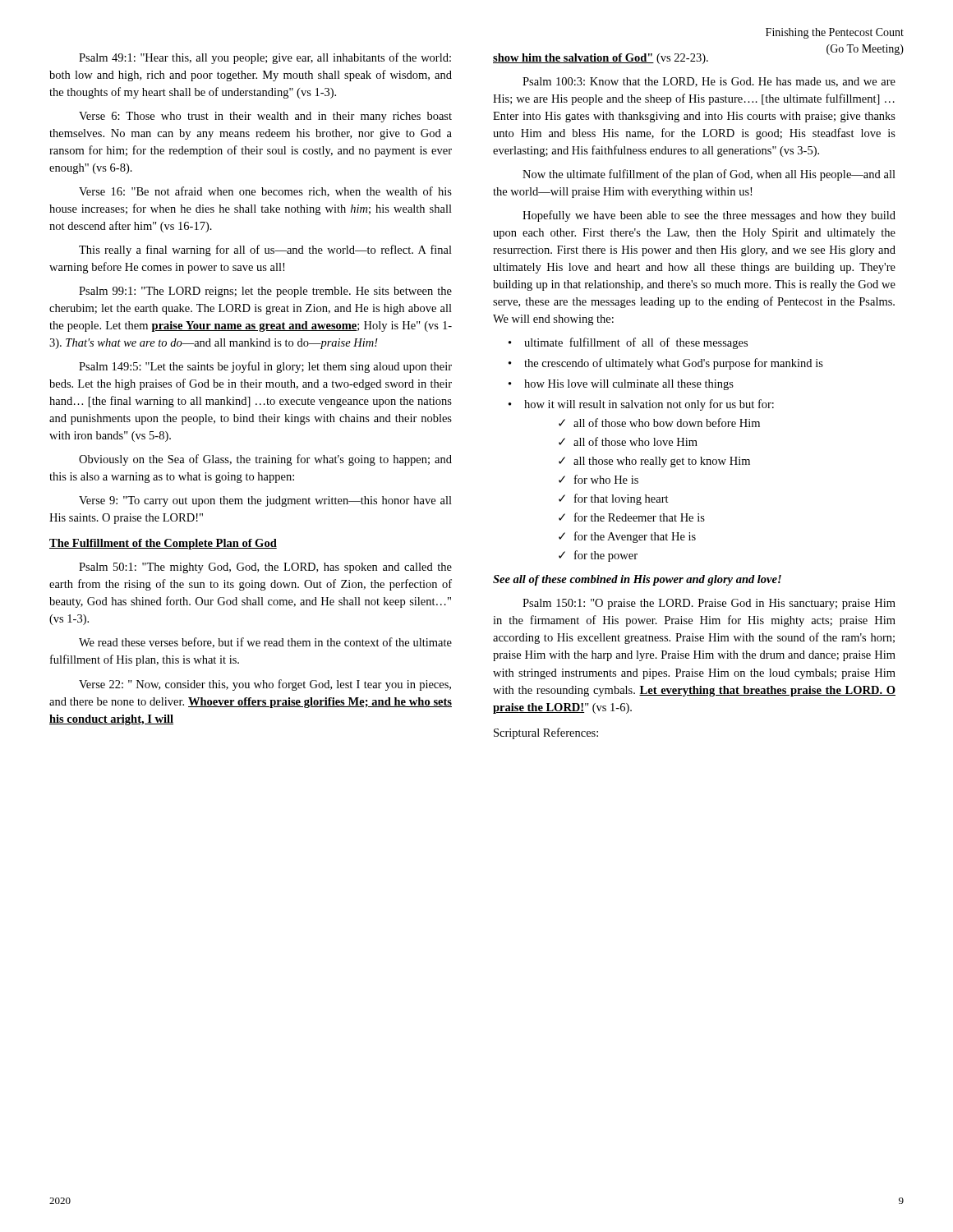
Task: Click a section header
Action: click(x=251, y=544)
